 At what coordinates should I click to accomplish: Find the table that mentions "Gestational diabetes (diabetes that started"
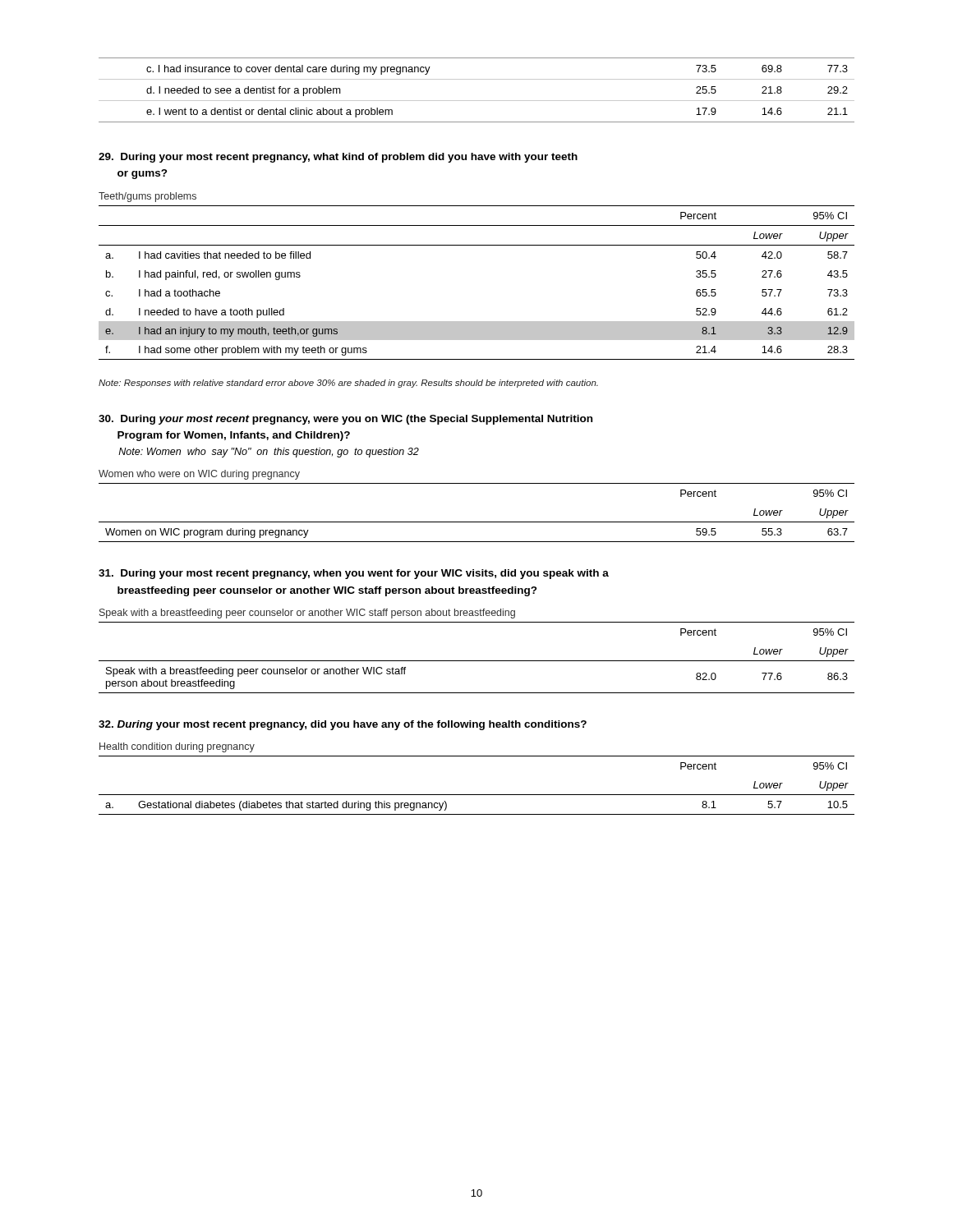click(476, 785)
